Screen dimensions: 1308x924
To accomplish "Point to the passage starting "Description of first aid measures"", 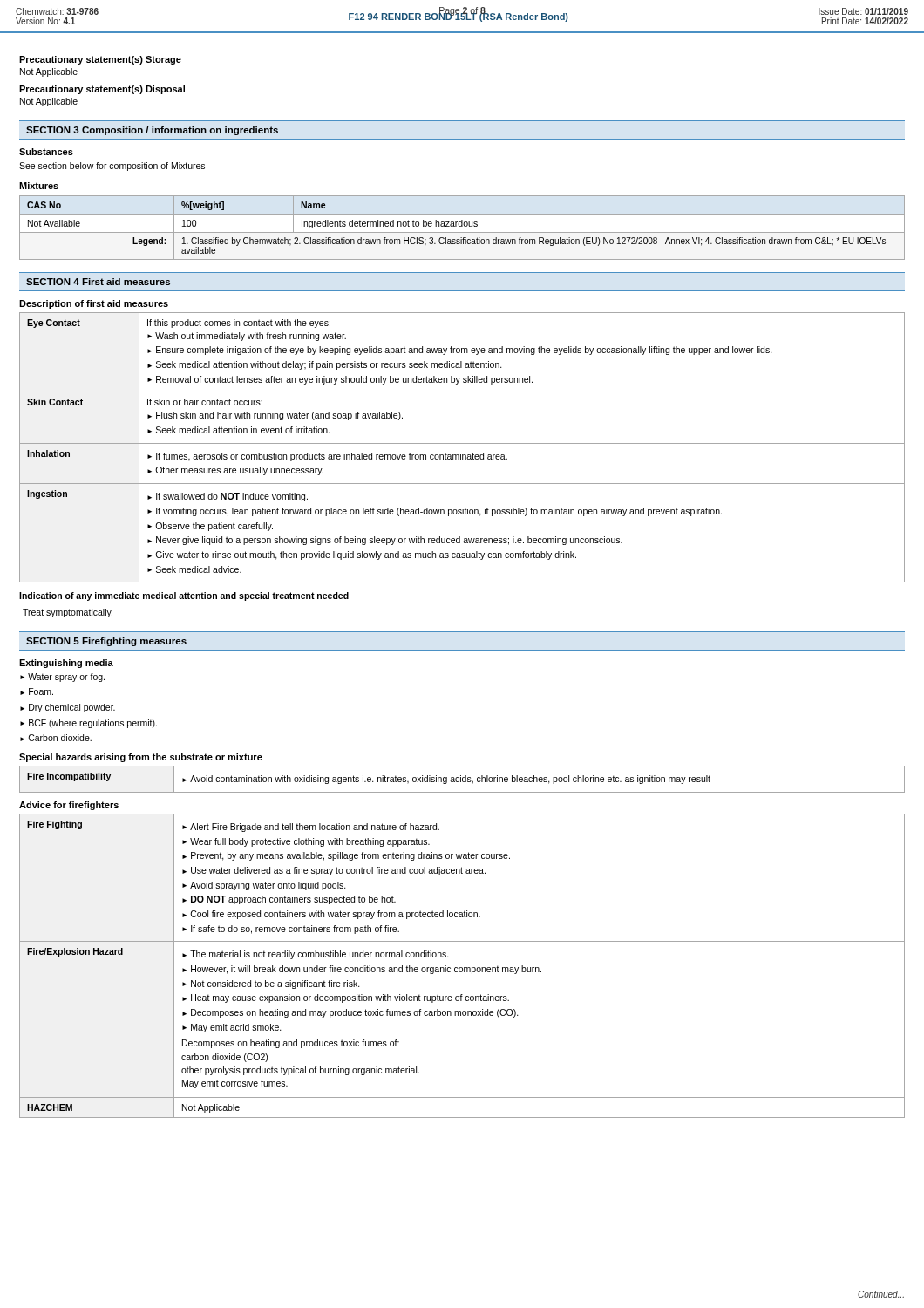I will 94,303.
